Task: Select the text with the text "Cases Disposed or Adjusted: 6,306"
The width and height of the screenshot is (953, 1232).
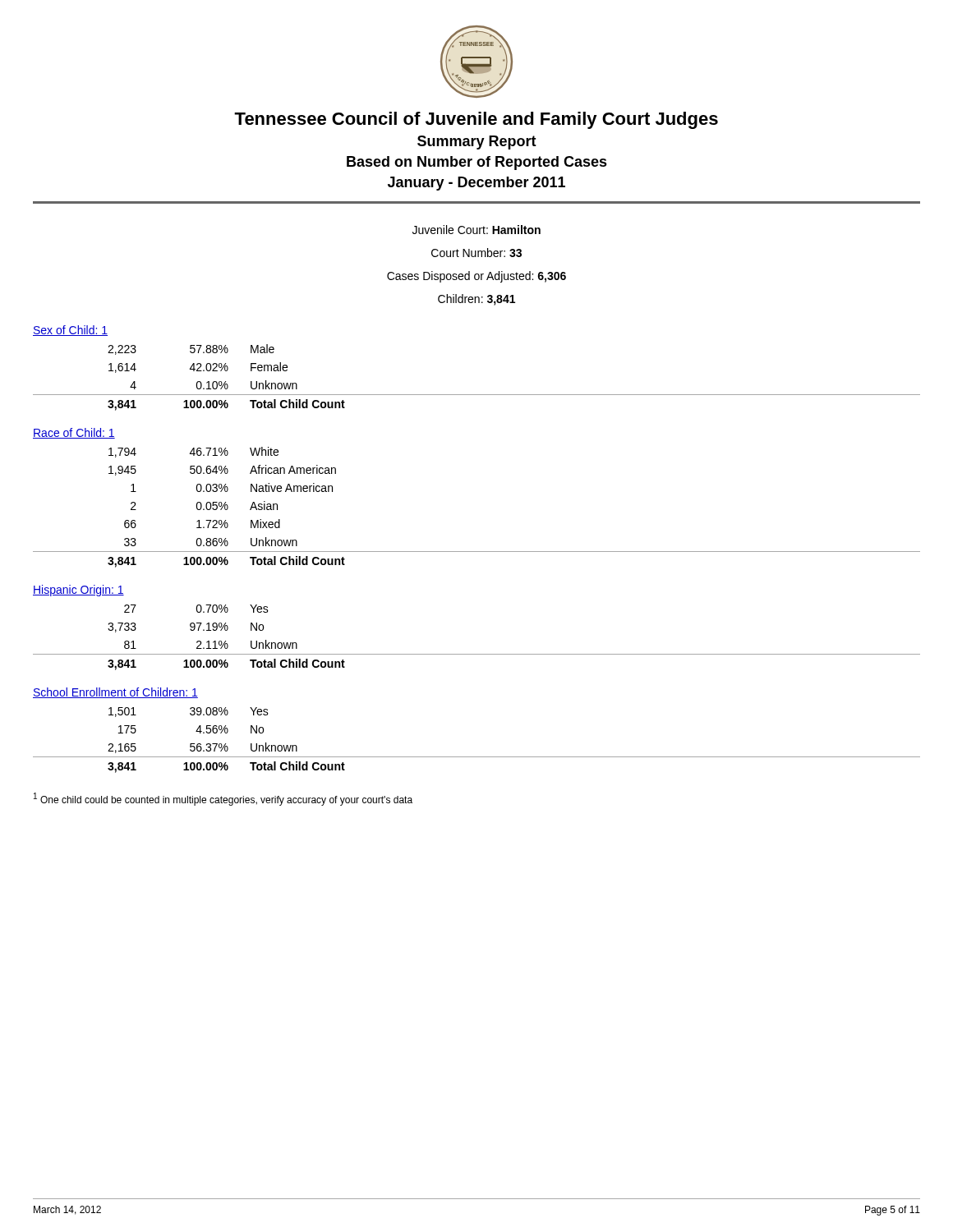Action: tap(476, 276)
